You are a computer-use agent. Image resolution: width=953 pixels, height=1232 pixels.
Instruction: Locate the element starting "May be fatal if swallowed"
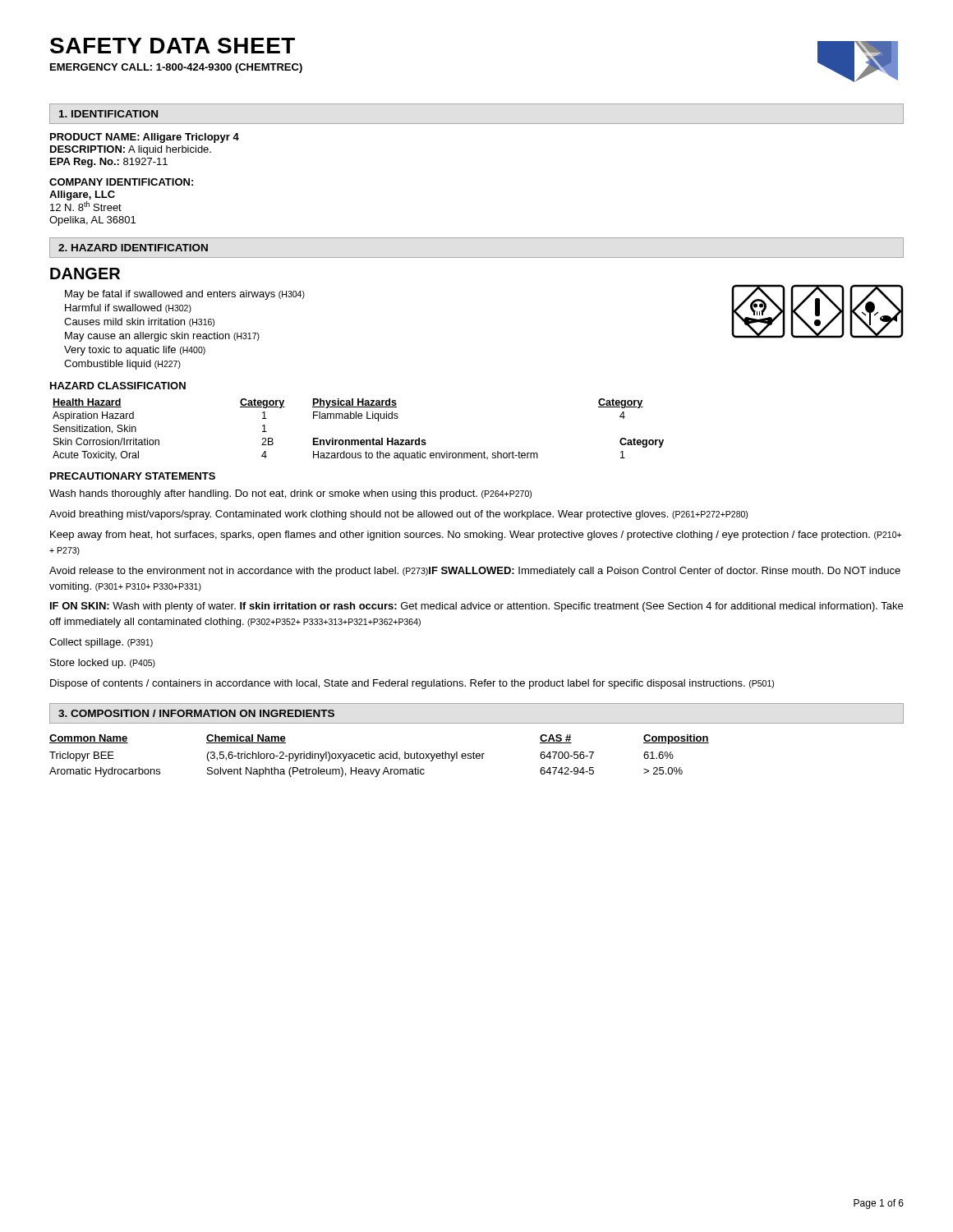(x=184, y=294)
